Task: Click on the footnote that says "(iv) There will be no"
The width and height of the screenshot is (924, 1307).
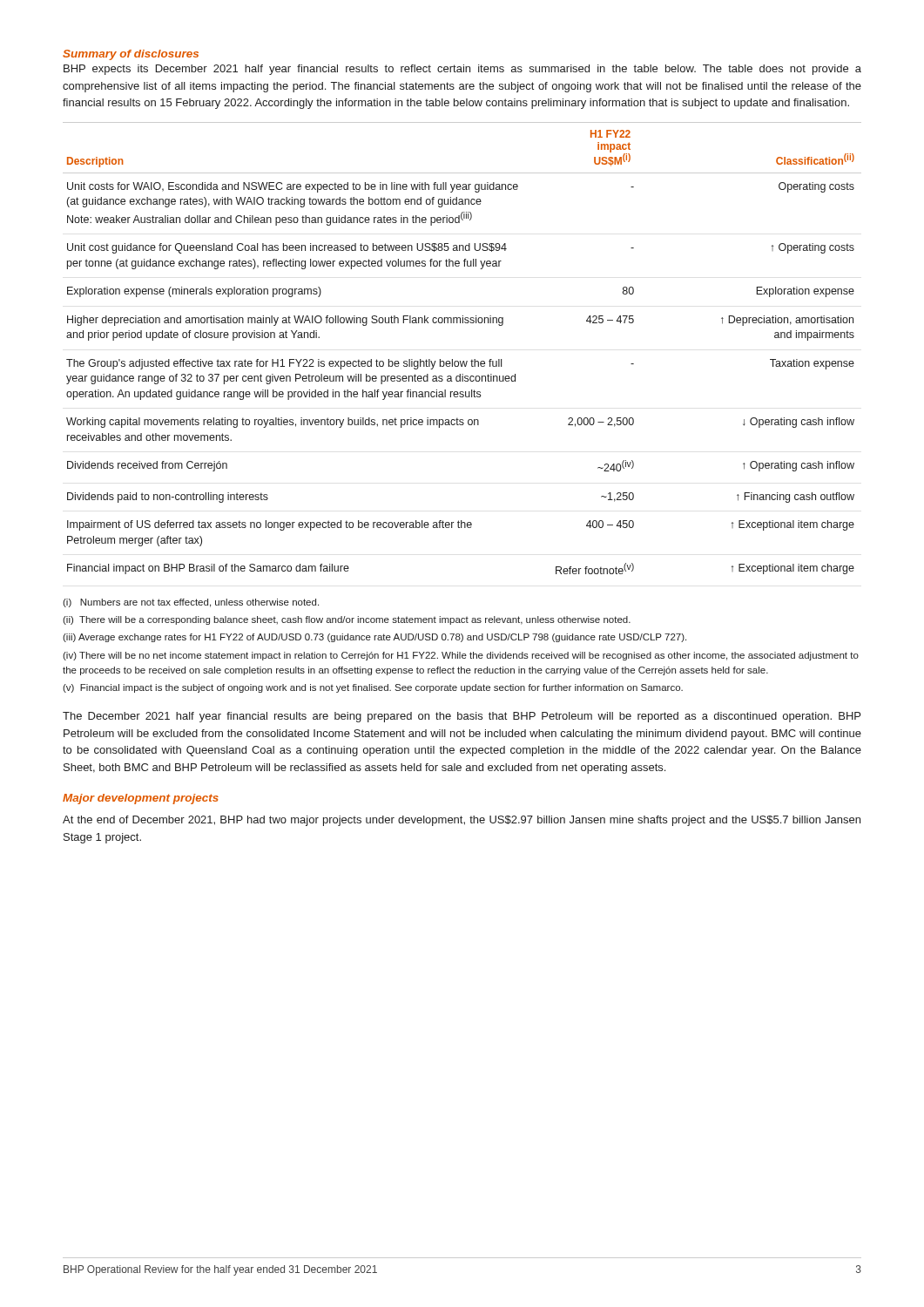Action: click(461, 662)
